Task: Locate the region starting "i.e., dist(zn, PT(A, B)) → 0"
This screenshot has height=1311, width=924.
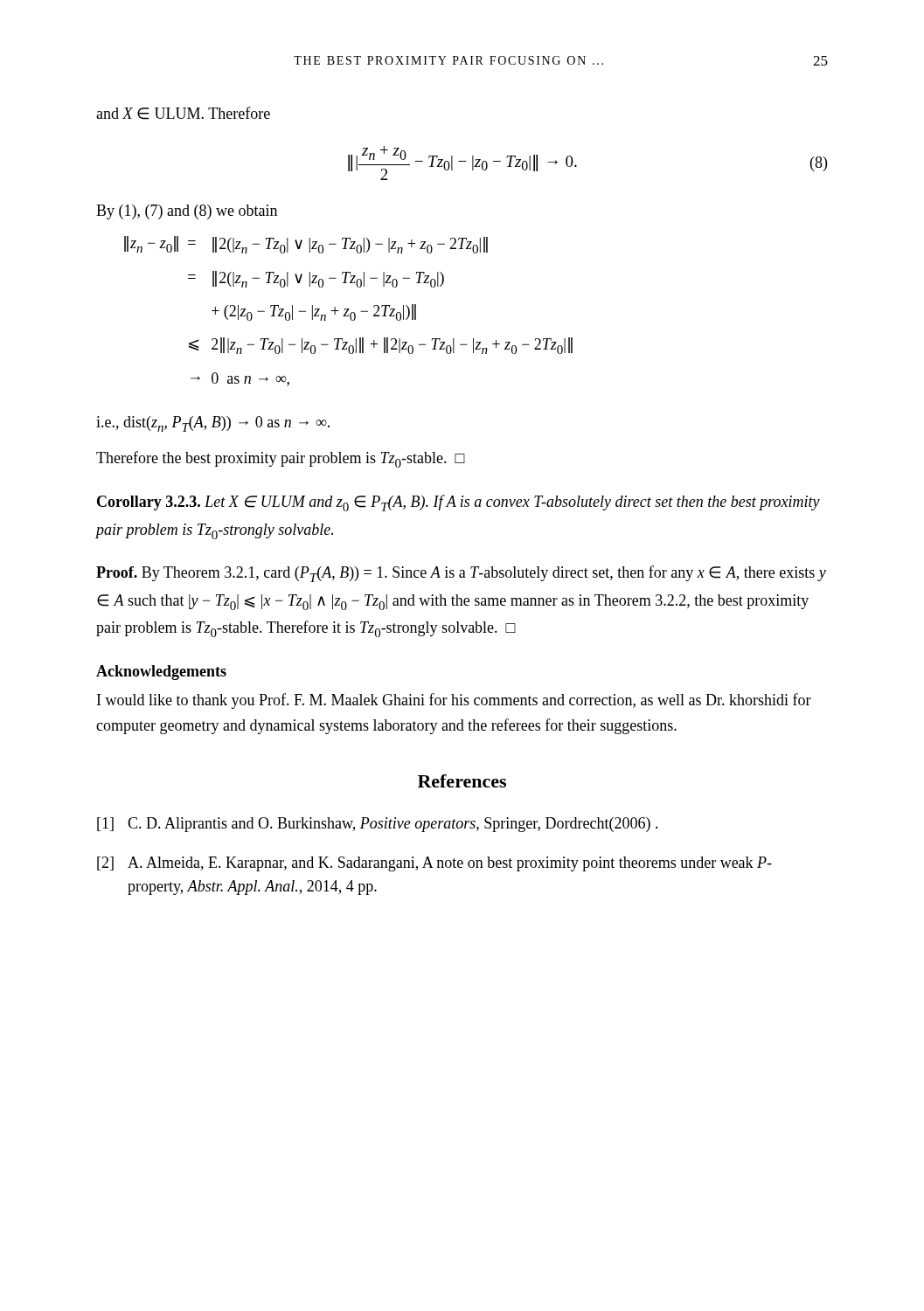Action: pyautogui.click(x=213, y=424)
